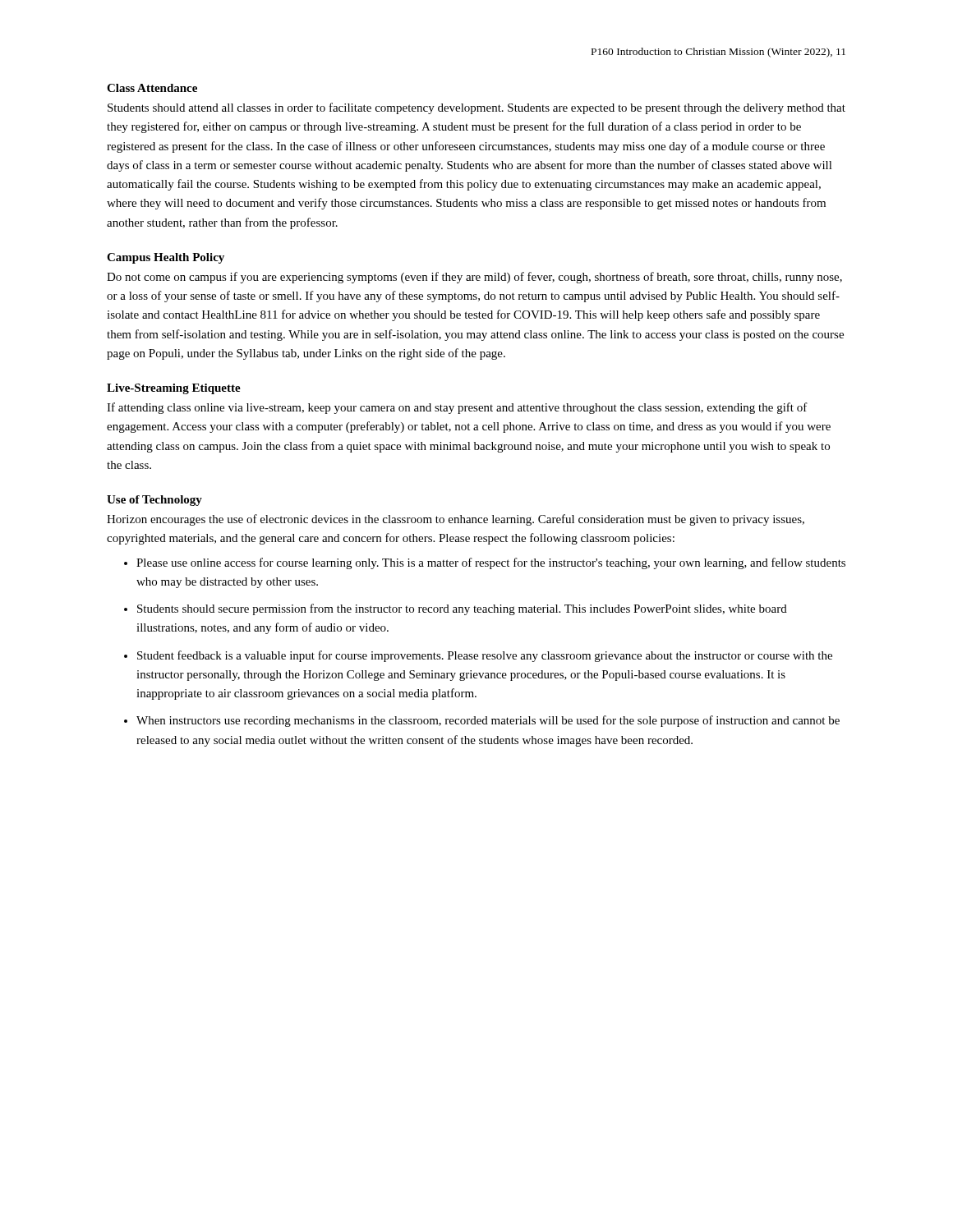Select the region starting "Live-Streaming Etiquette"
Viewport: 953px width, 1232px height.
pyautogui.click(x=174, y=388)
